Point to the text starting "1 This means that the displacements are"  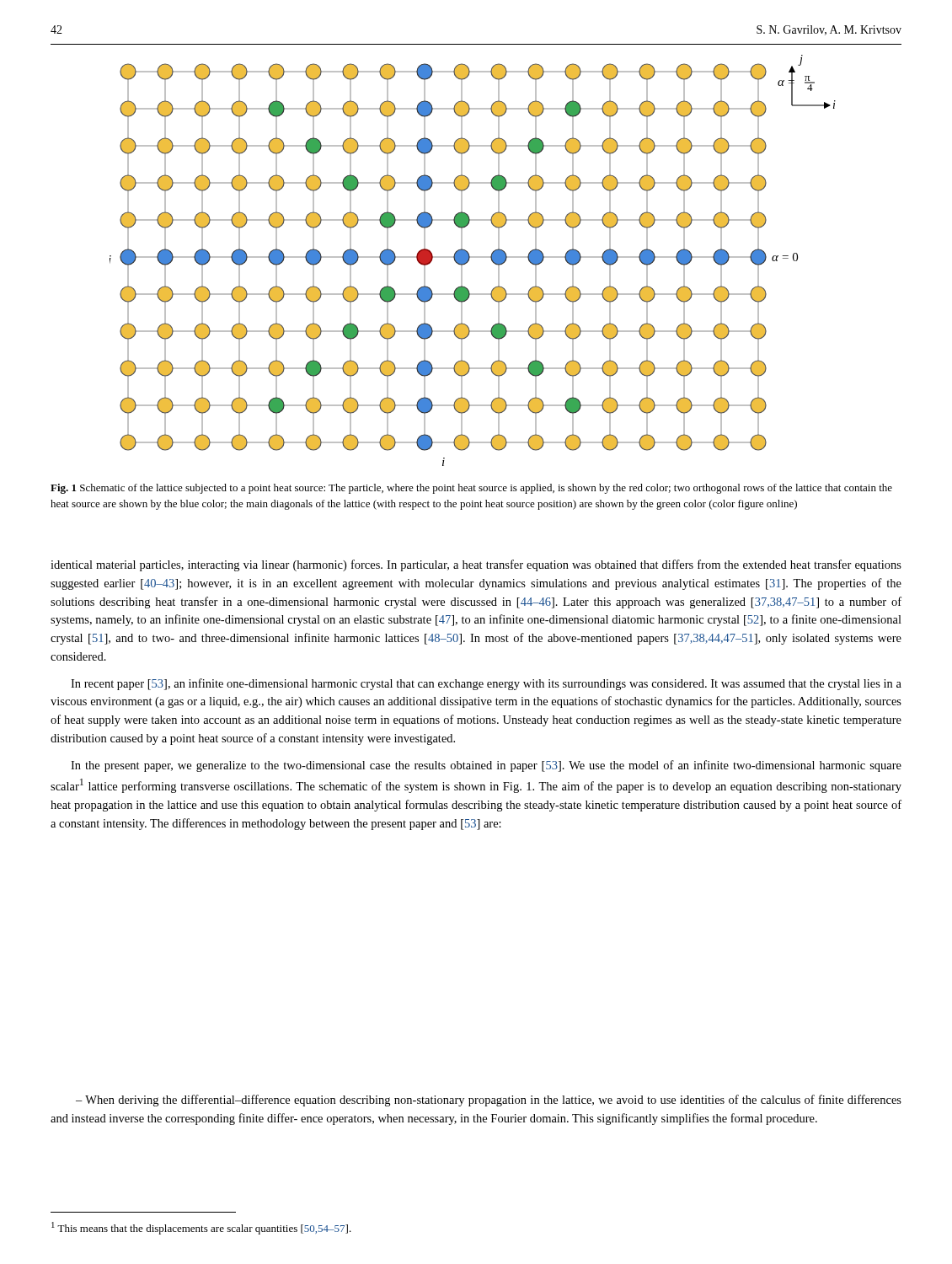coord(201,1227)
